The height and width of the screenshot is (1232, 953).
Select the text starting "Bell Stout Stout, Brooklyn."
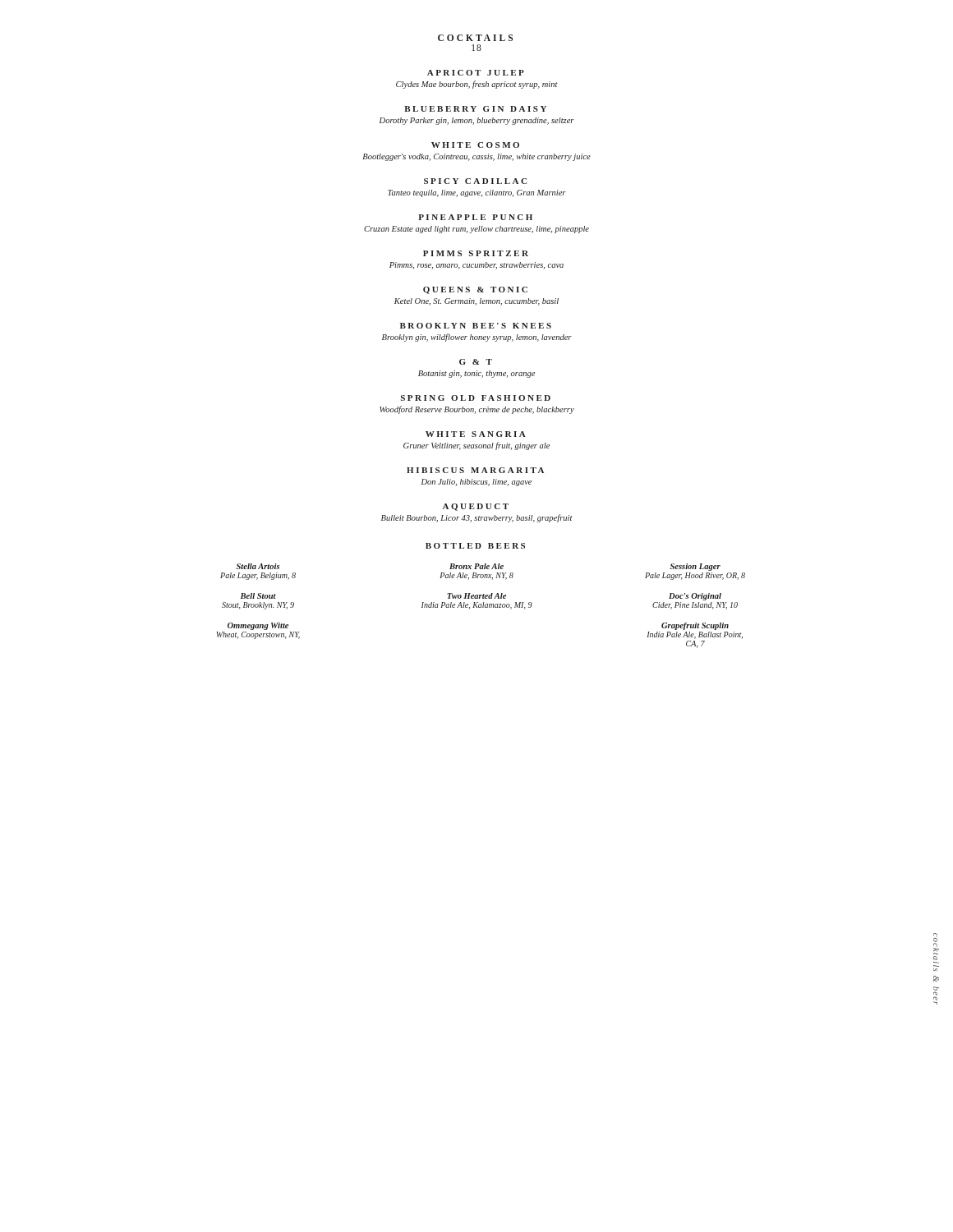pos(258,600)
